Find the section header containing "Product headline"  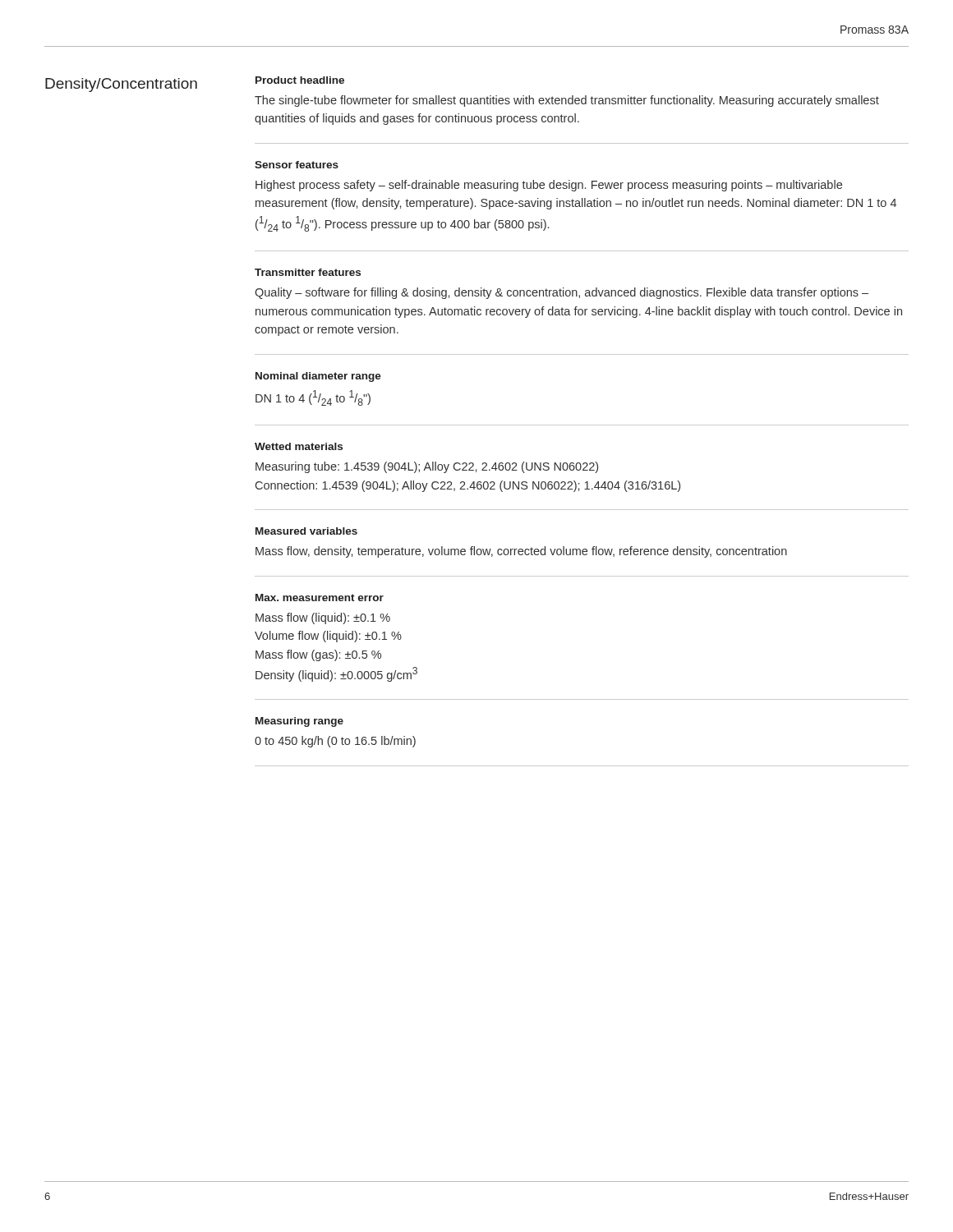(x=300, y=80)
